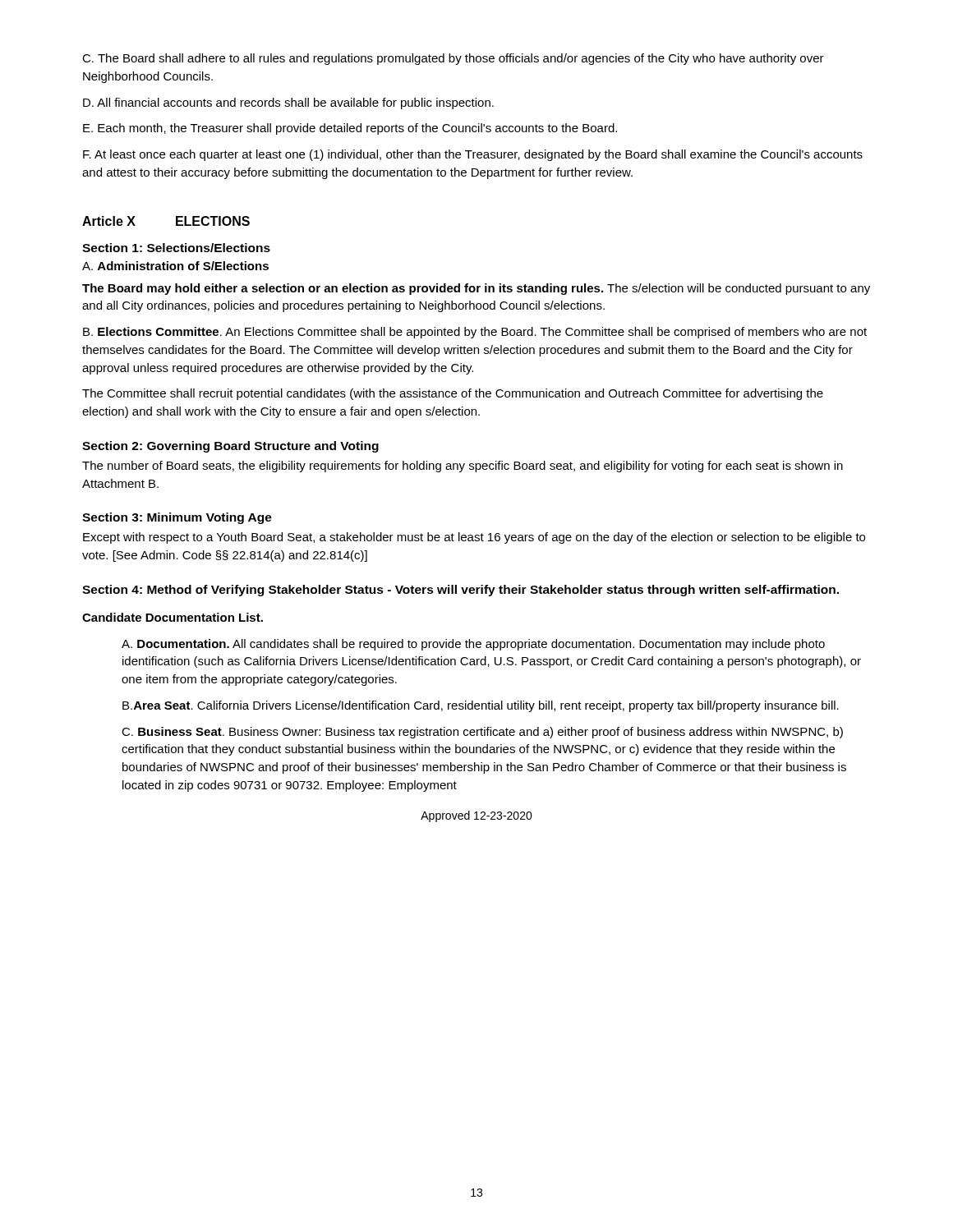Click on the text block starting "Candidate Documentation List."
953x1232 pixels.
[x=173, y=617]
